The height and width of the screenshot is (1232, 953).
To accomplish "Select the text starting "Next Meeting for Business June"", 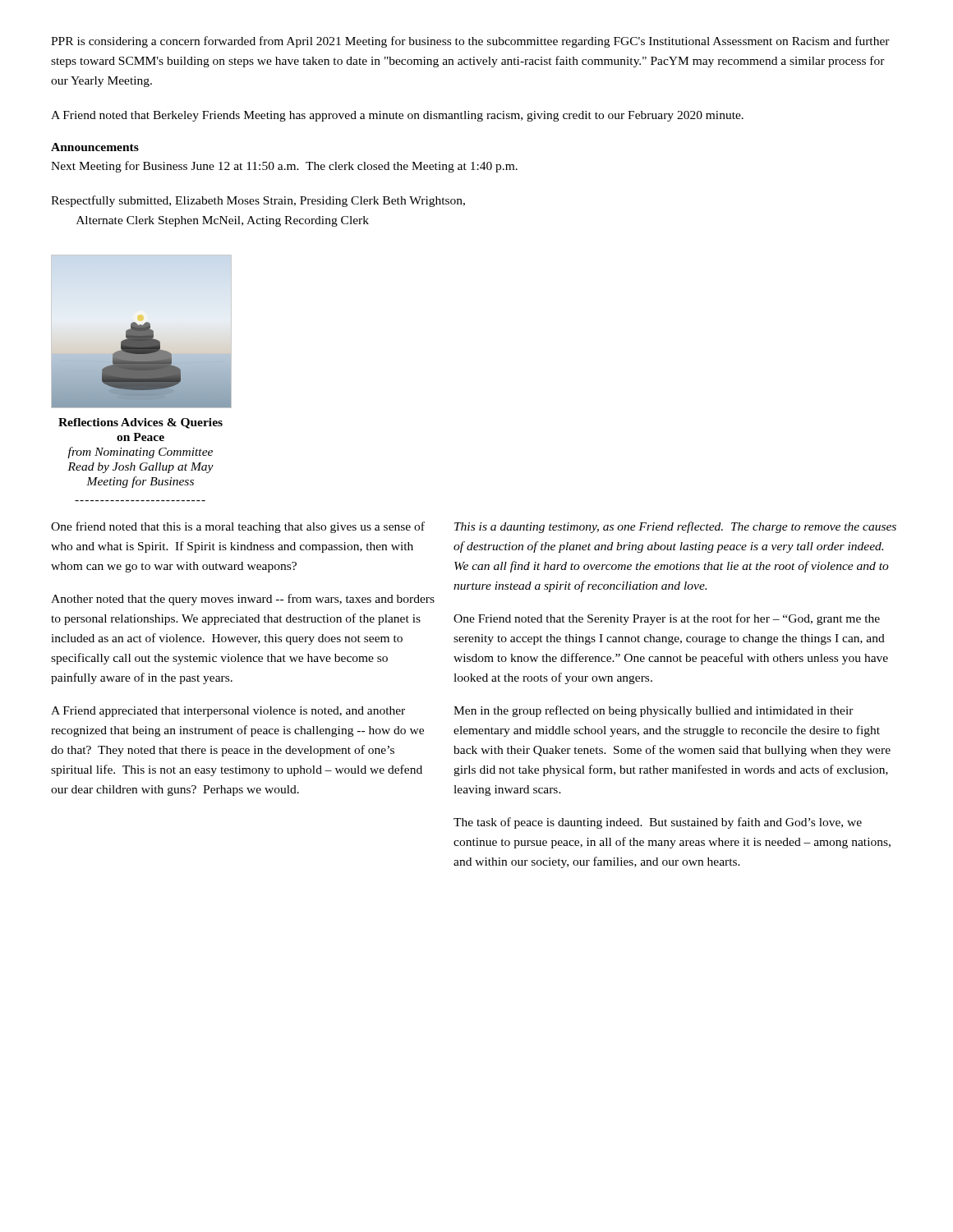I will pyautogui.click(x=285, y=166).
